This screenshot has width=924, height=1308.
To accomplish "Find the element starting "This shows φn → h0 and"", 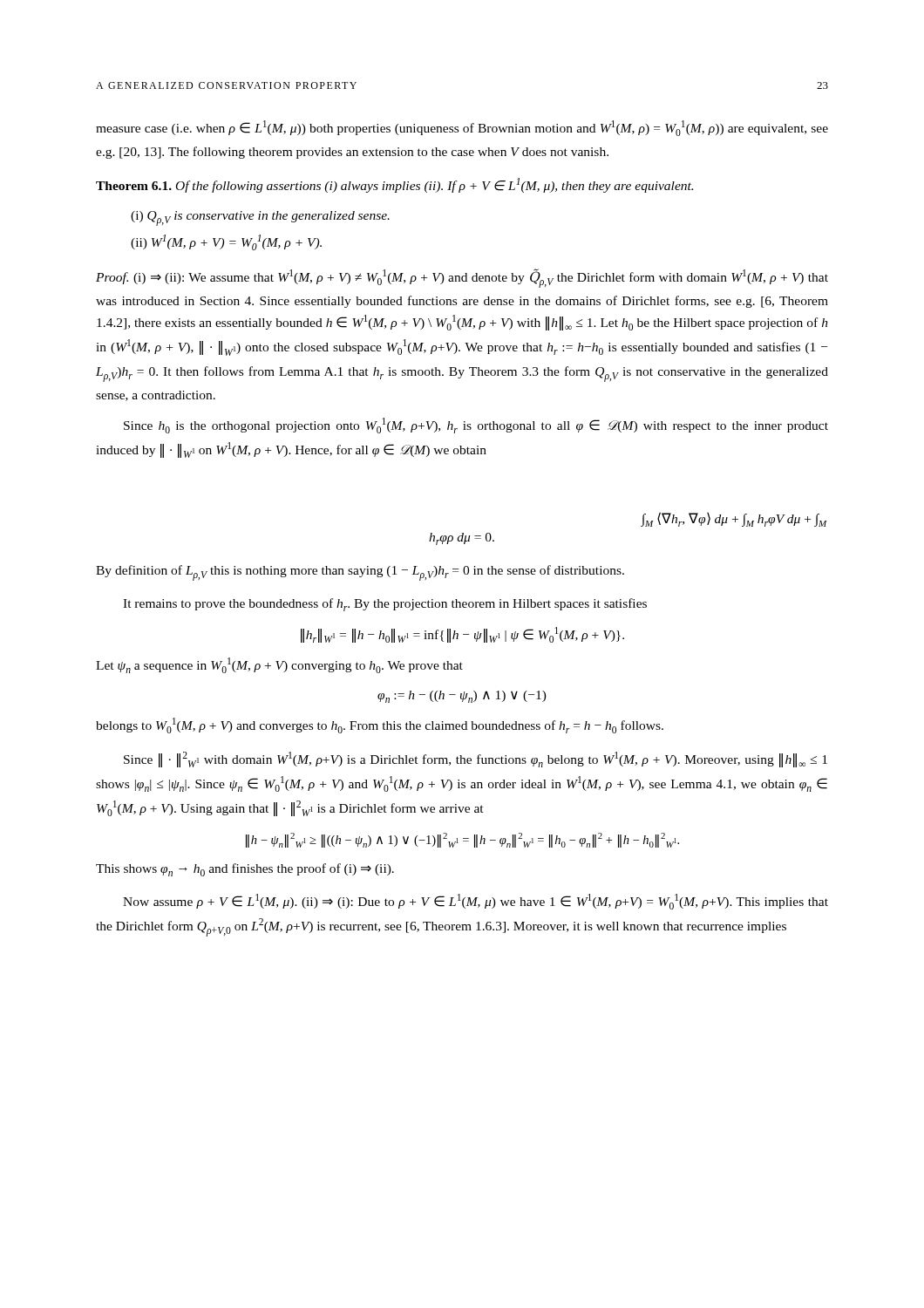I will 245,870.
